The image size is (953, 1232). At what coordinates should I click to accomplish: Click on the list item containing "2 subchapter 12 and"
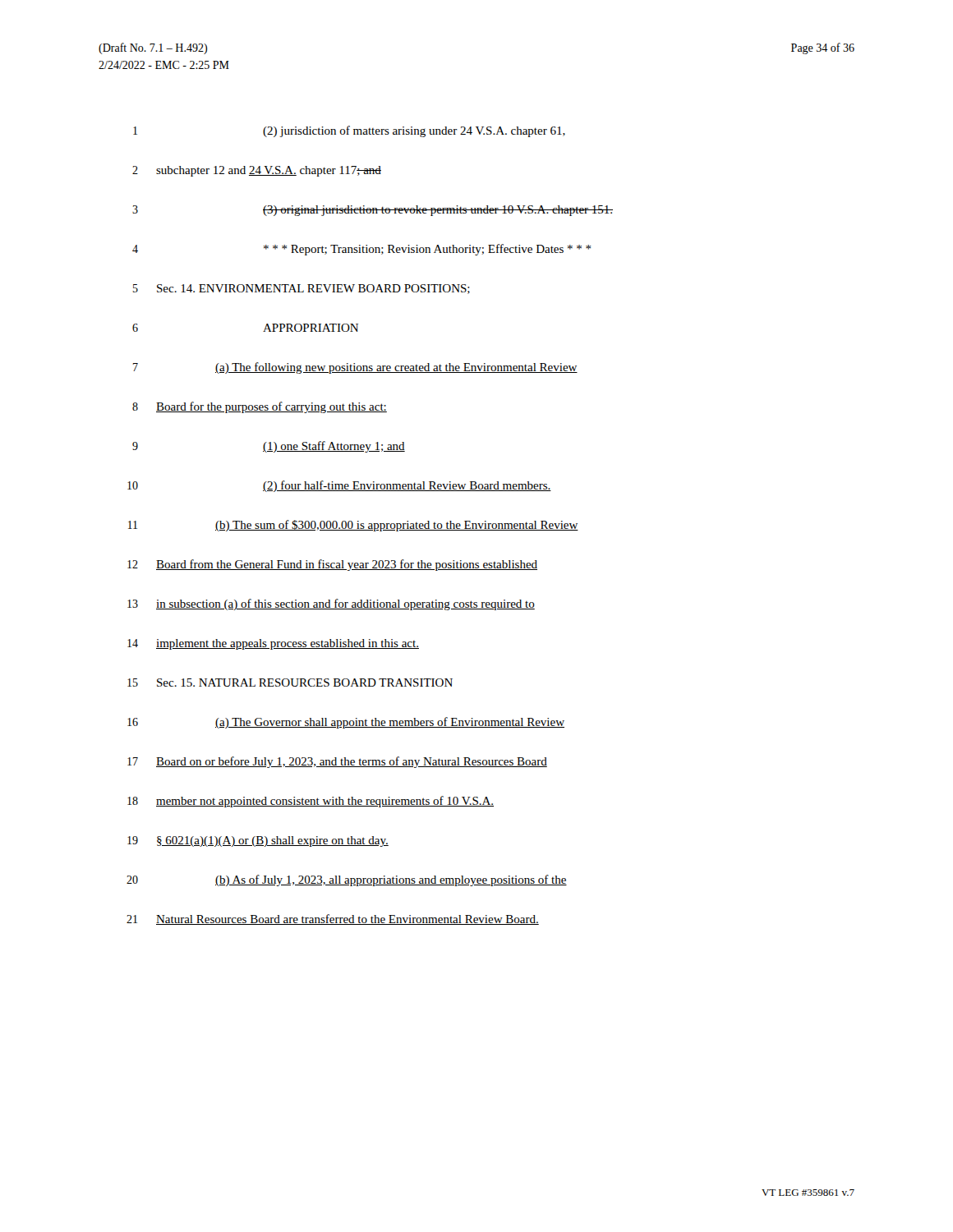click(257, 171)
